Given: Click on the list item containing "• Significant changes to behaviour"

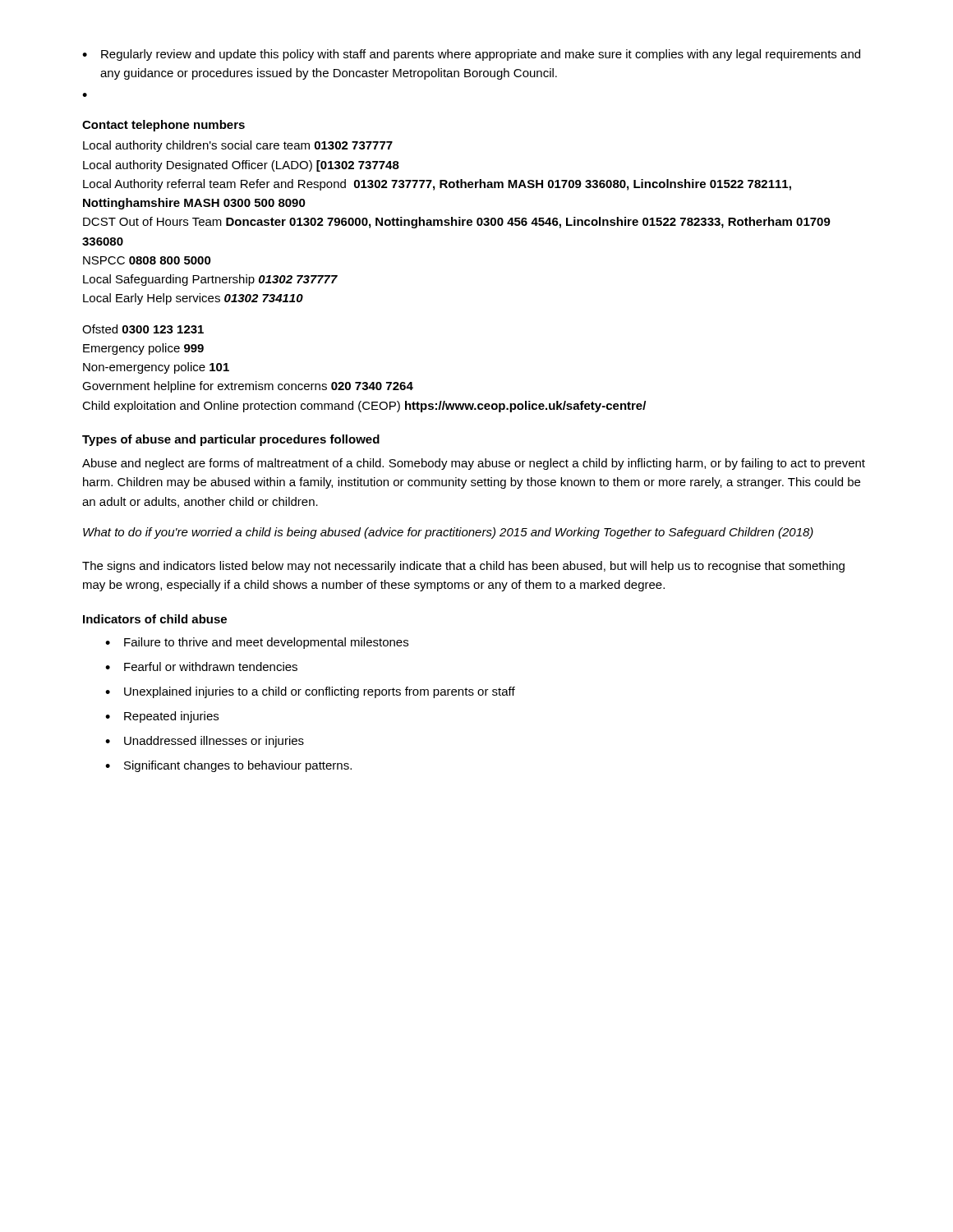Looking at the screenshot, I should [228, 766].
